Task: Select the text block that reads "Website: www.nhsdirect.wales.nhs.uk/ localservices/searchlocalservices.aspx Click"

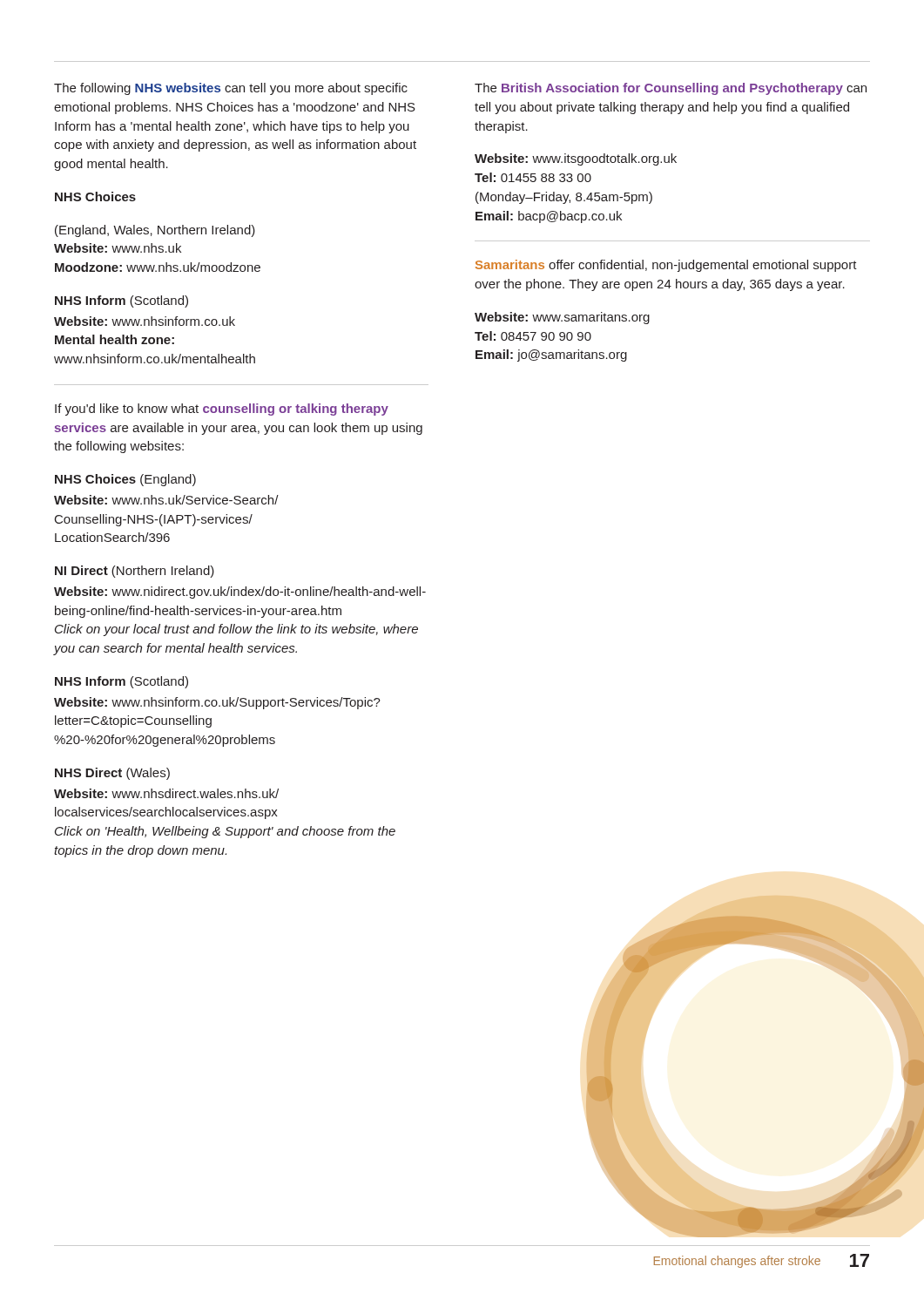Action: pyautogui.click(x=241, y=822)
